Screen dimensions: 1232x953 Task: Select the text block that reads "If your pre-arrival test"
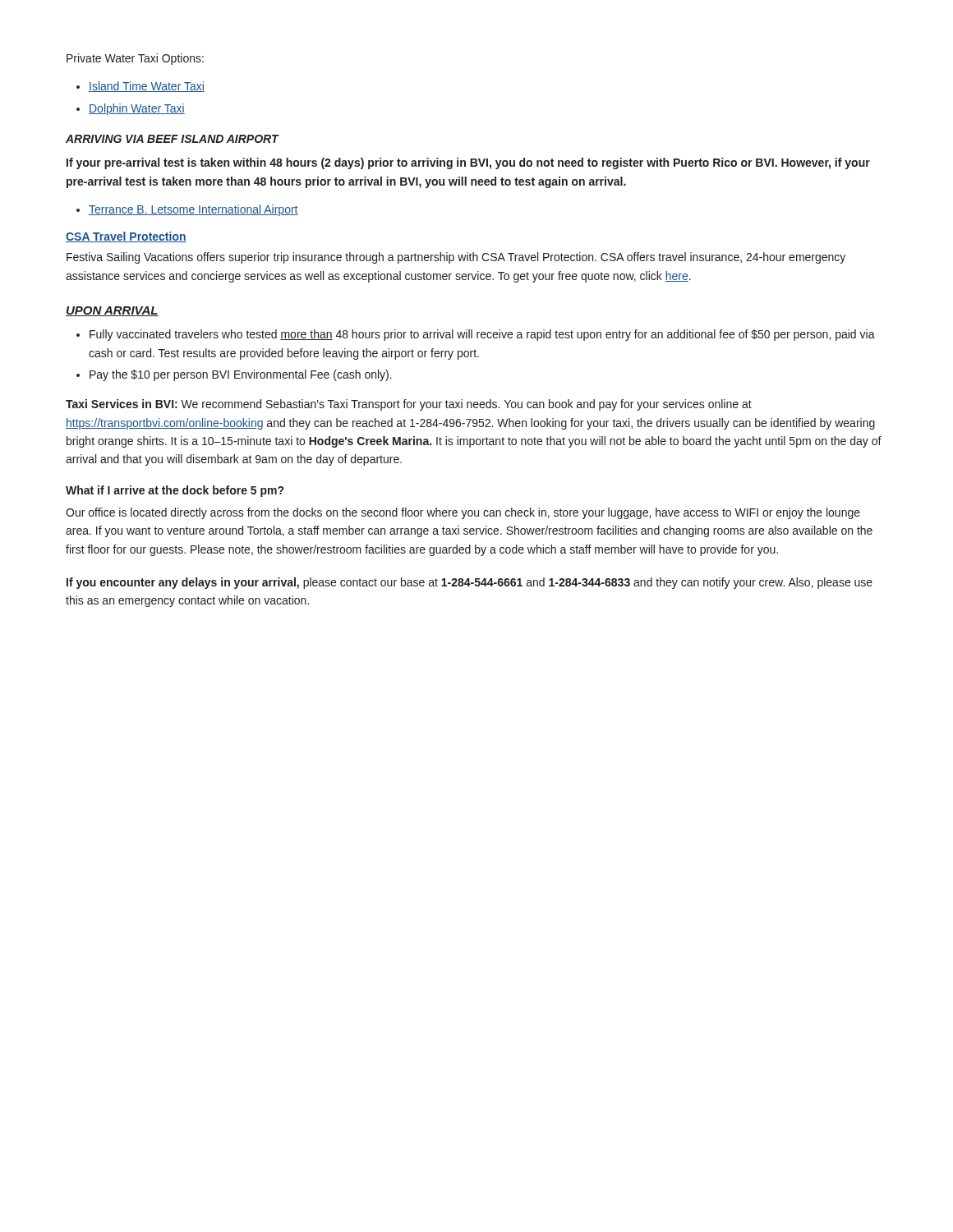pos(468,172)
